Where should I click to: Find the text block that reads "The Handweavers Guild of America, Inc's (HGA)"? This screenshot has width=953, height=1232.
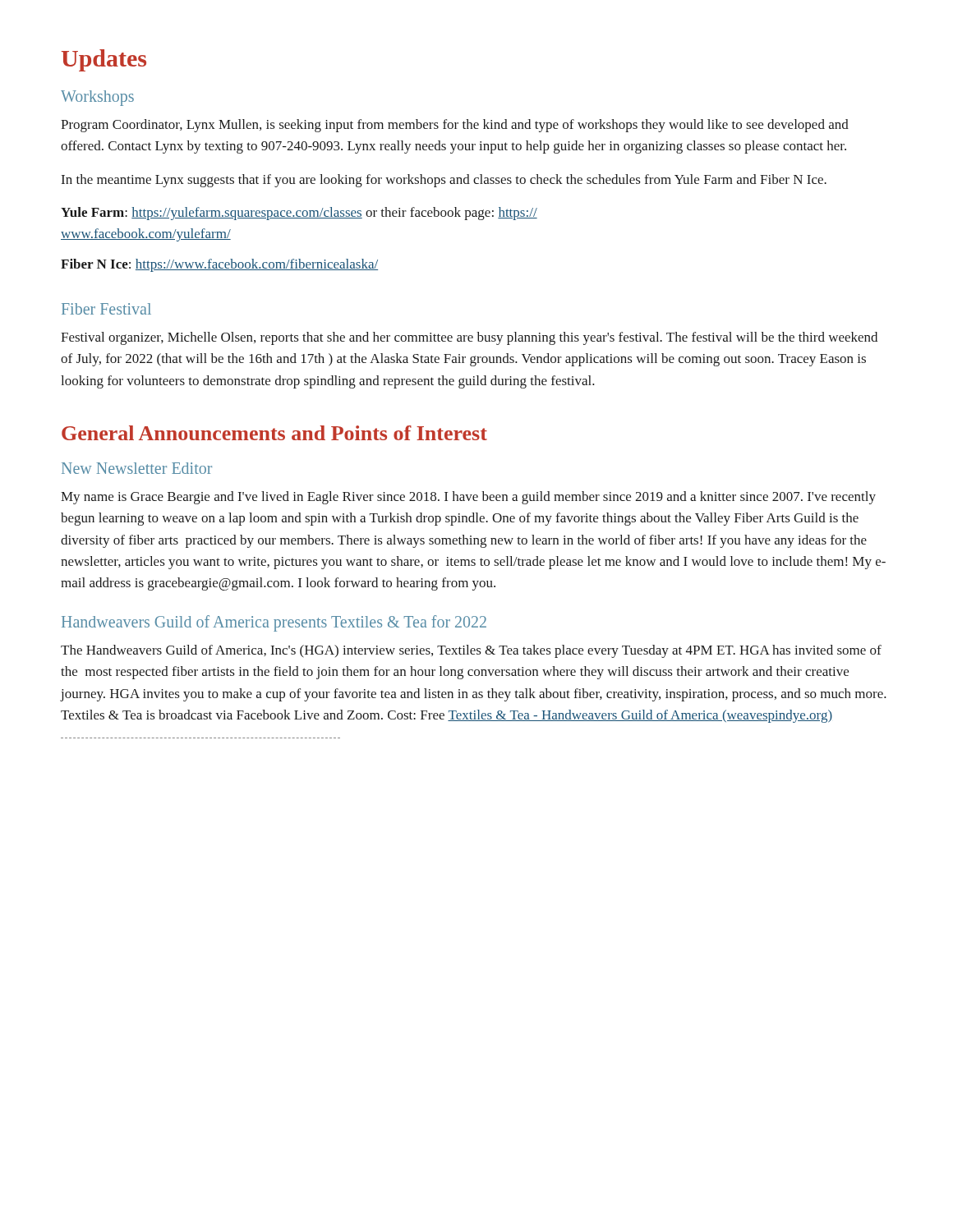(474, 689)
